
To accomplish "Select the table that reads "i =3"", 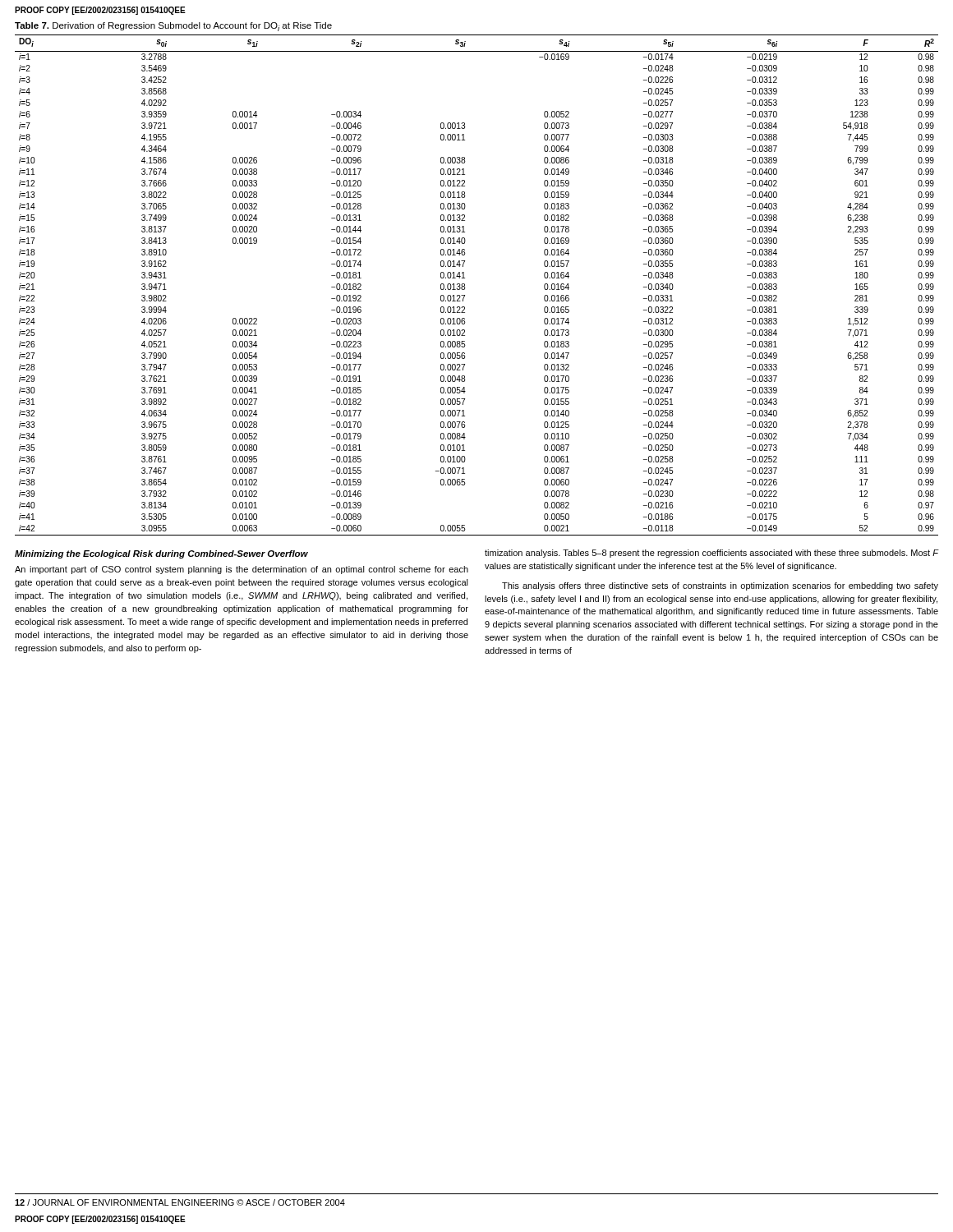I will coord(476,285).
